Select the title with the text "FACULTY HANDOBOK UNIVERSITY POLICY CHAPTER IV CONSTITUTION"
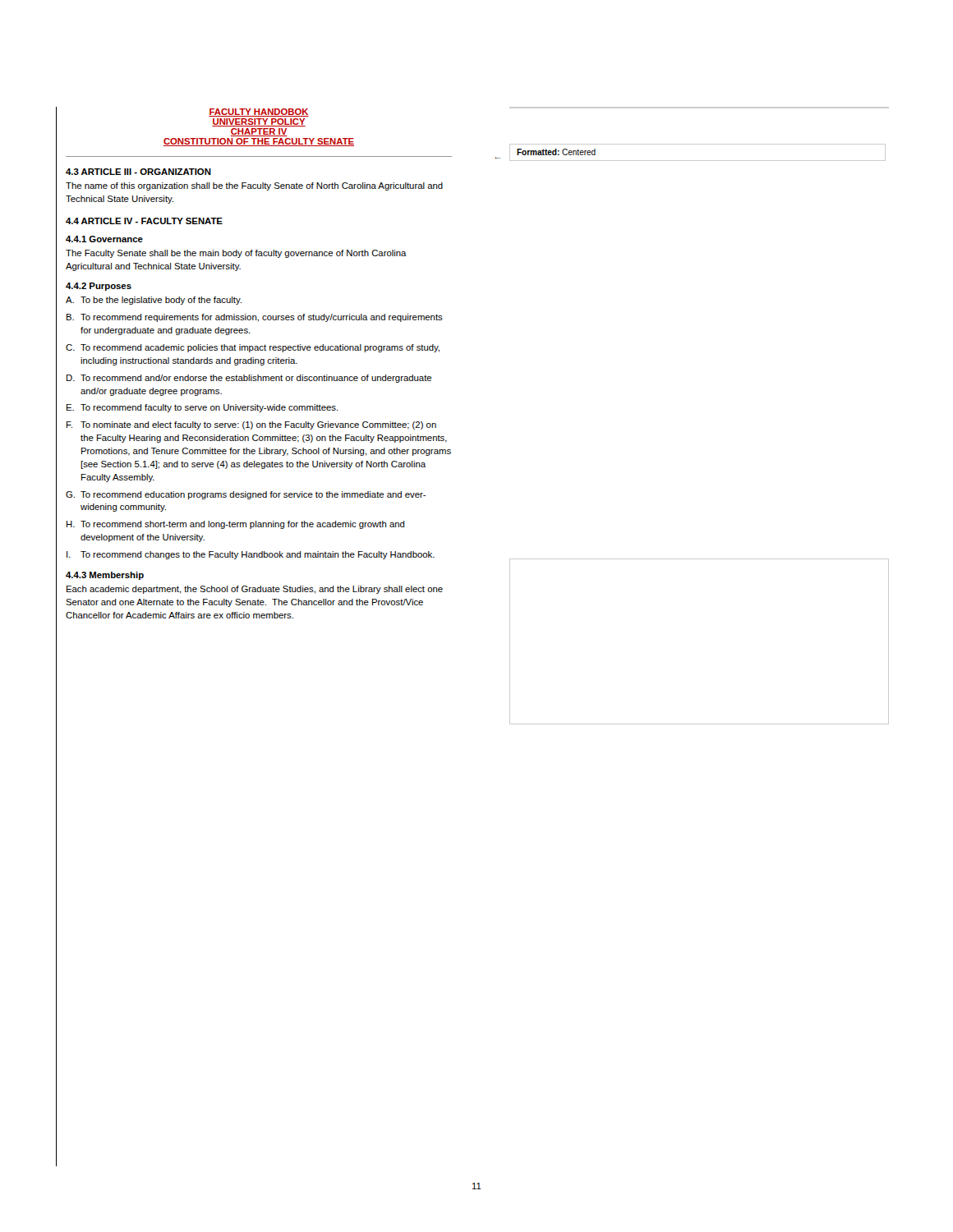The width and height of the screenshot is (953, 1232). coord(259,127)
